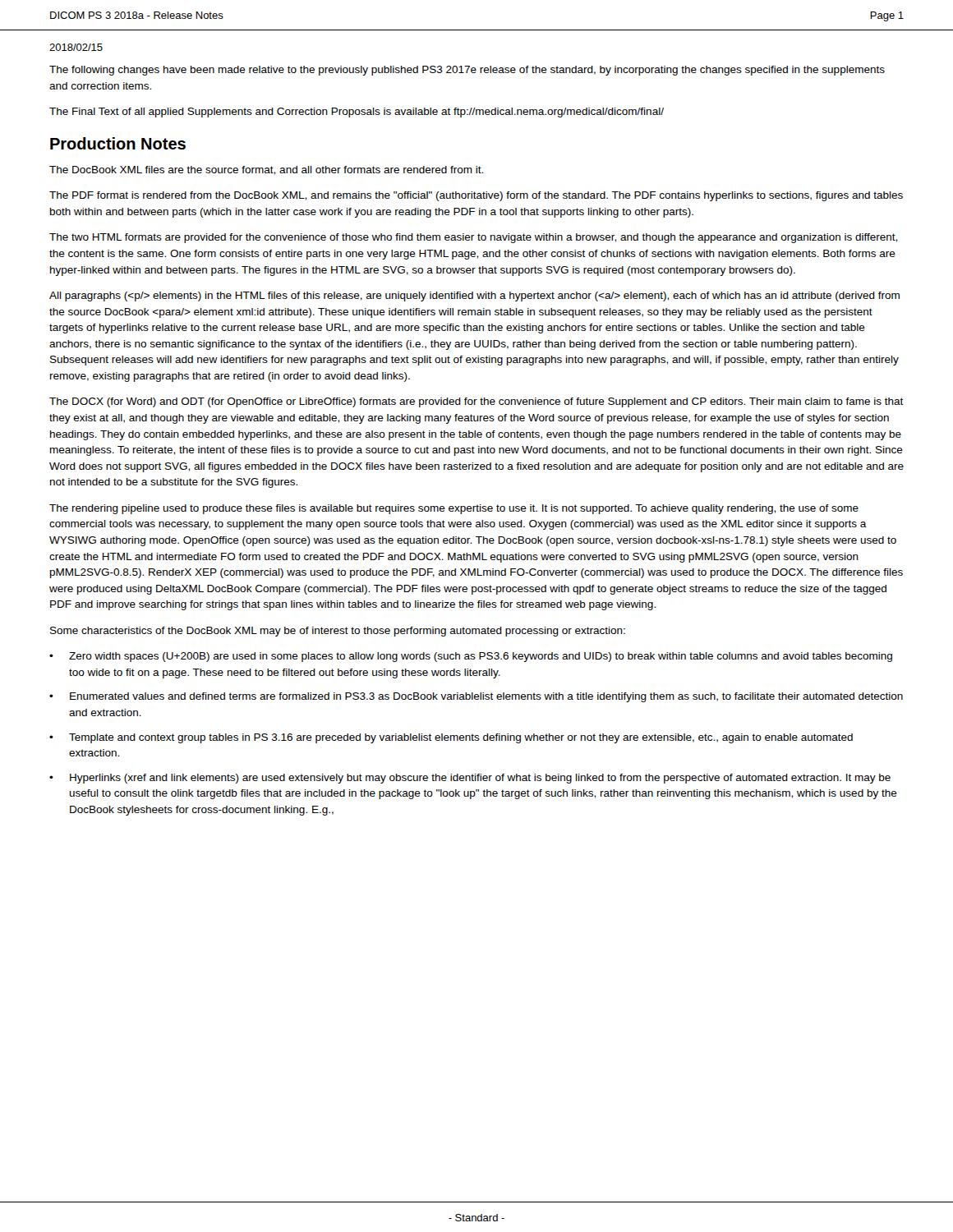953x1232 pixels.
Task: Locate the passage starting "Production Notes"
Action: pyautogui.click(x=118, y=143)
